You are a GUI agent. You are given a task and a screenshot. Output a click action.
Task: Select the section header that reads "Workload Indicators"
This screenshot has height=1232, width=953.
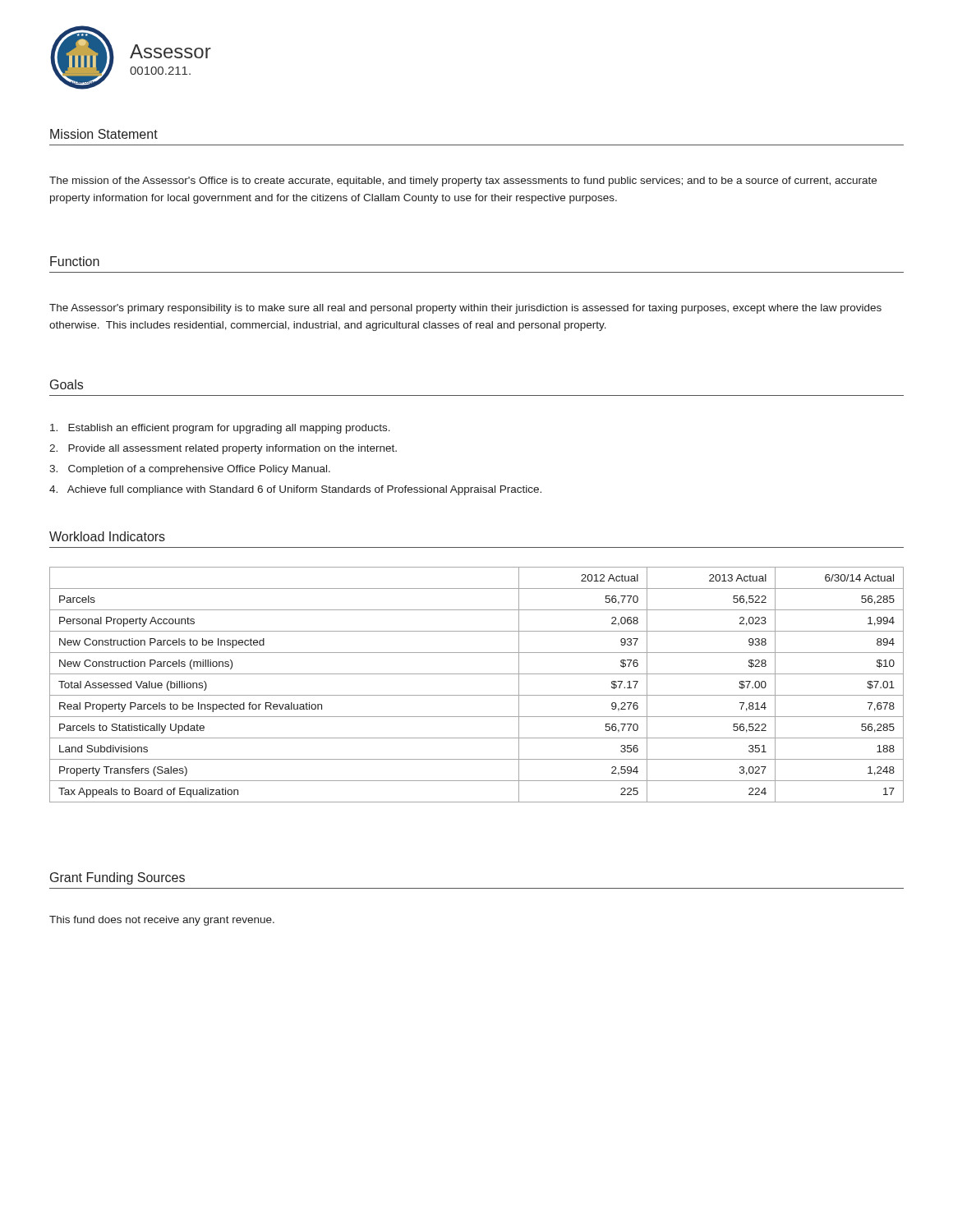pyautogui.click(x=476, y=539)
